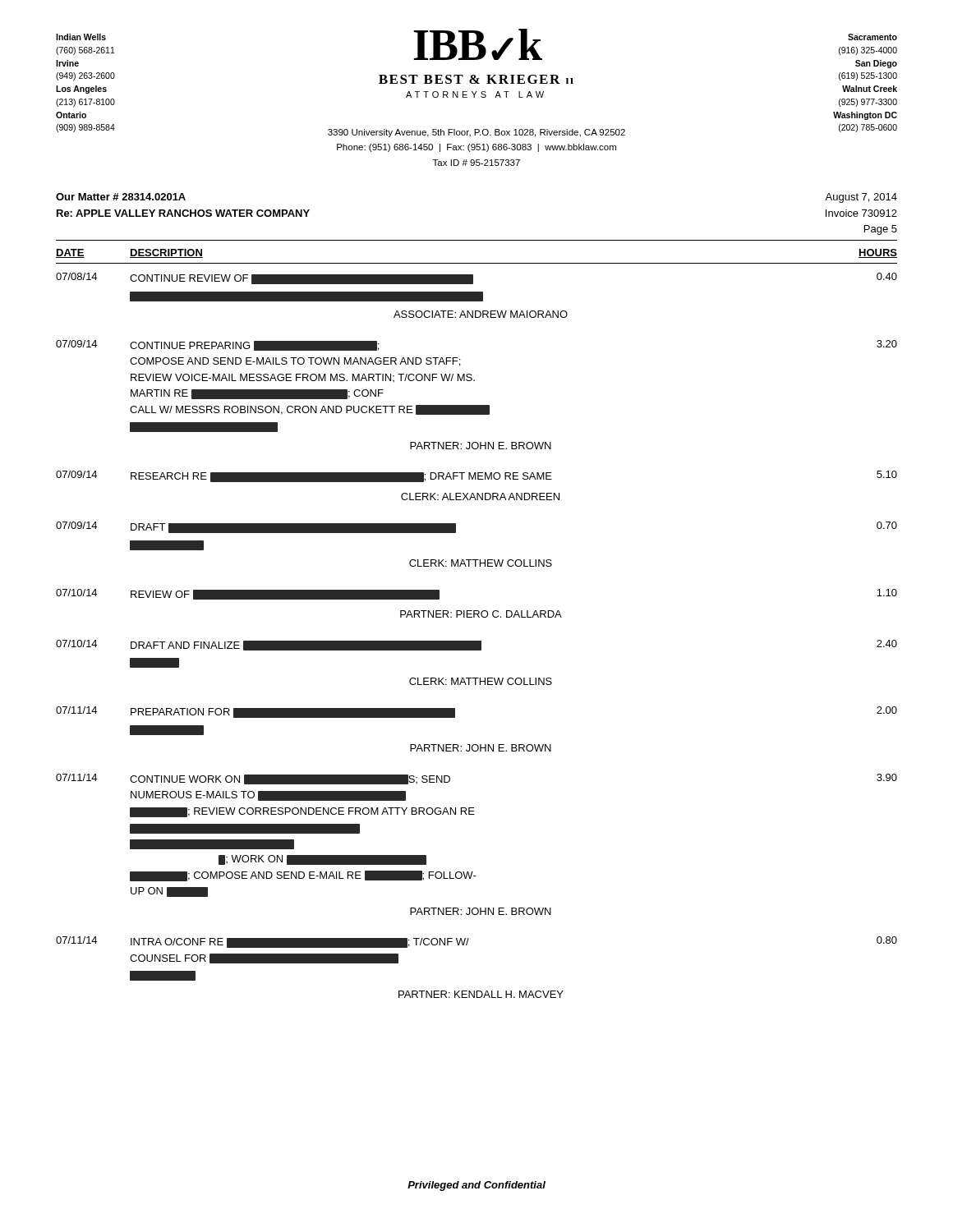Image resolution: width=953 pixels, height=1232 pixels.
Task: Find the block starting "Our Matter #"
Action: point(183,205)
